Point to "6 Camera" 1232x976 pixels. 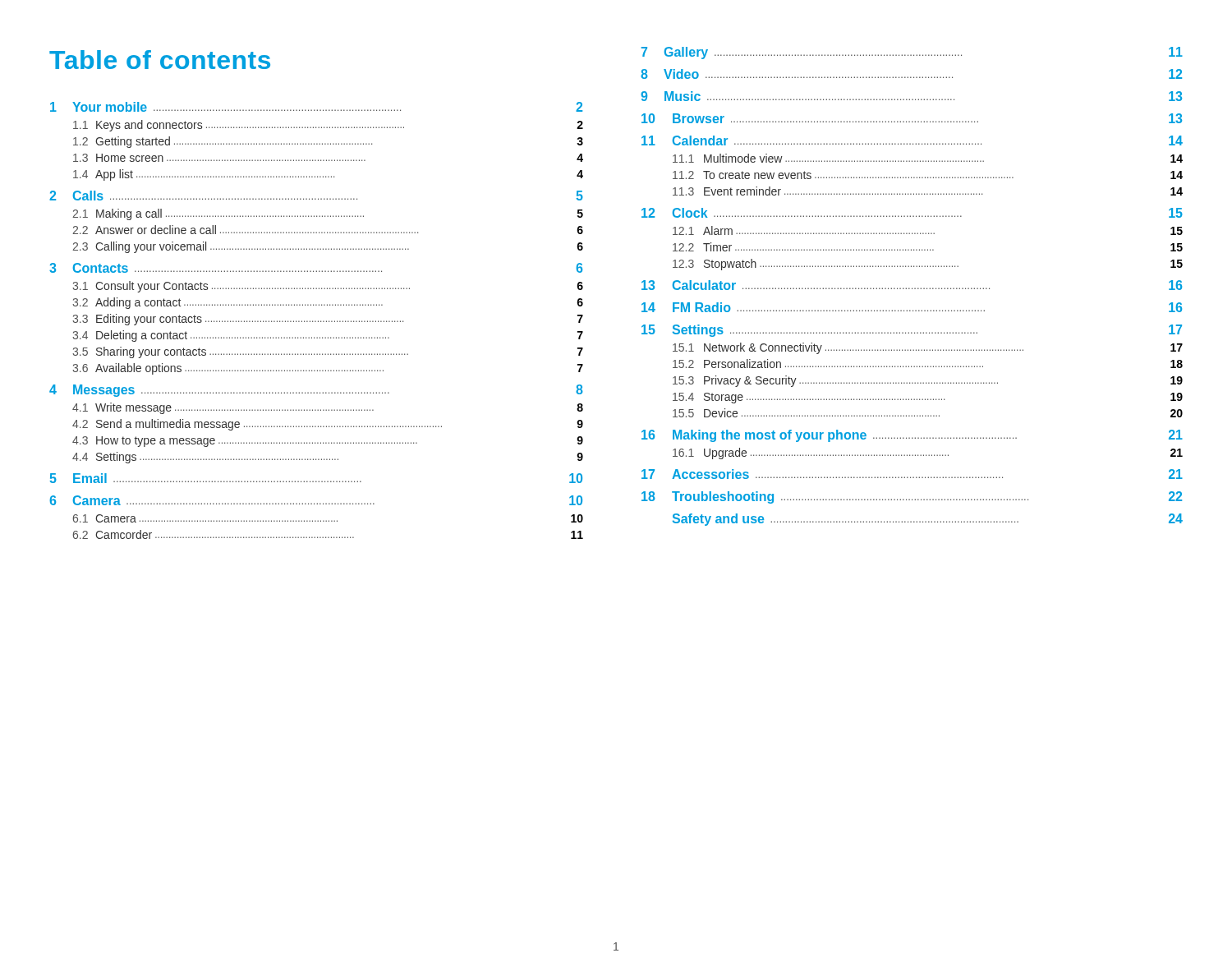(x=316, y=501)
